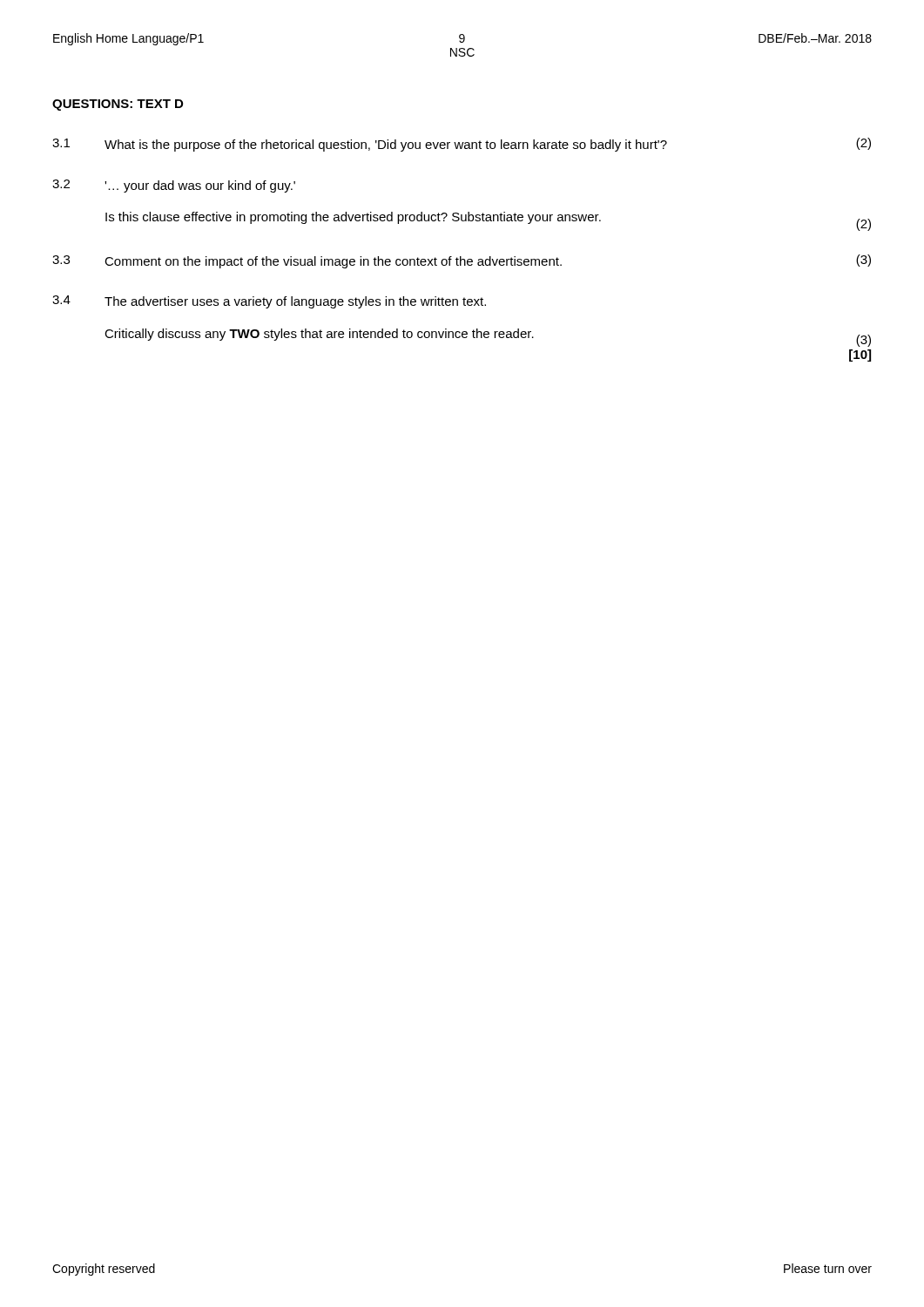Screen dimensions: 1307x924
Task: Where is the passage that starts "3.2 '… your dad was our kind"?
Action: coord(462,203)
